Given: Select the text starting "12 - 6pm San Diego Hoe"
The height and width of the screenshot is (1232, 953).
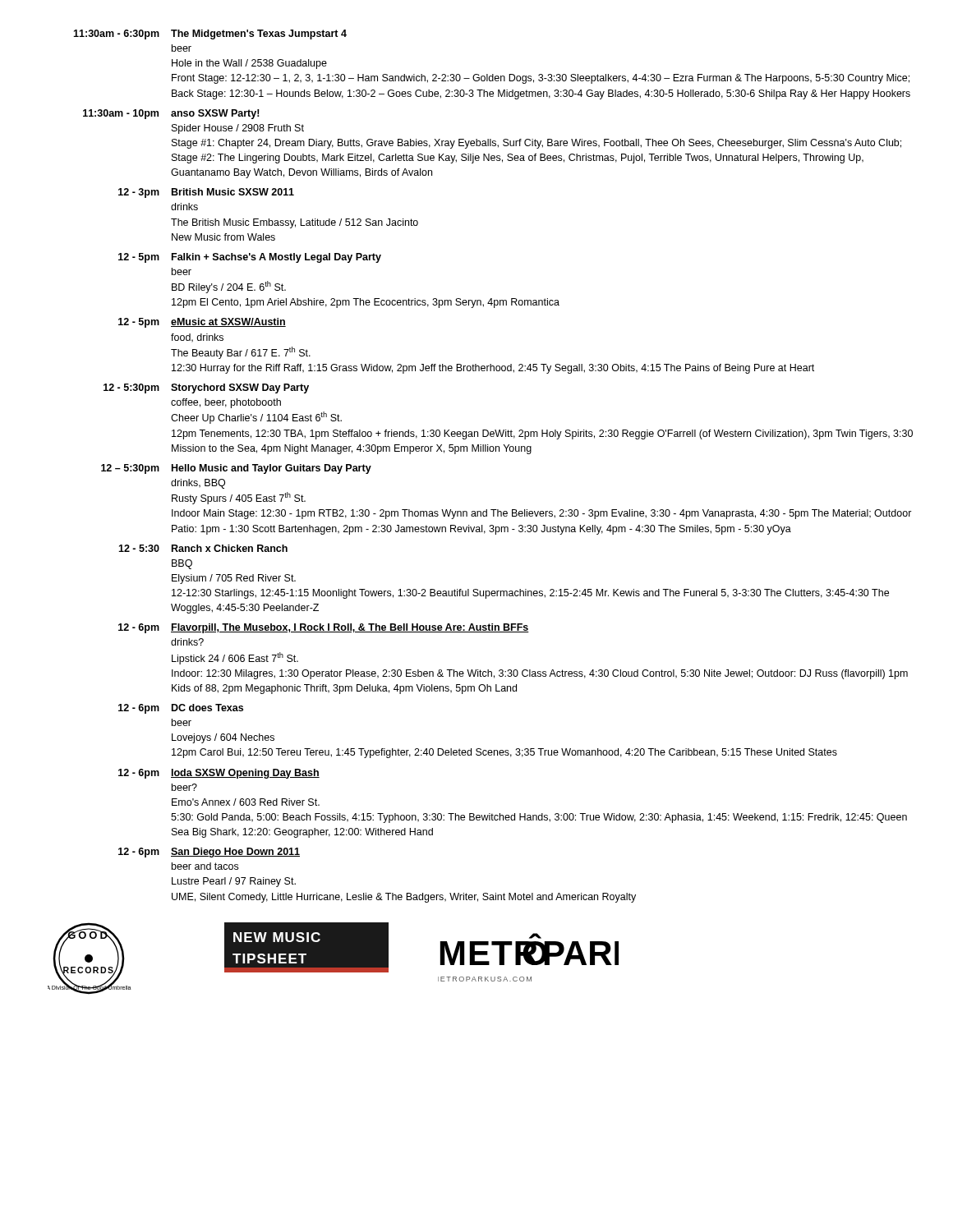Looking at the screenshot, I should pyautogui.click(x=209, y=853).
